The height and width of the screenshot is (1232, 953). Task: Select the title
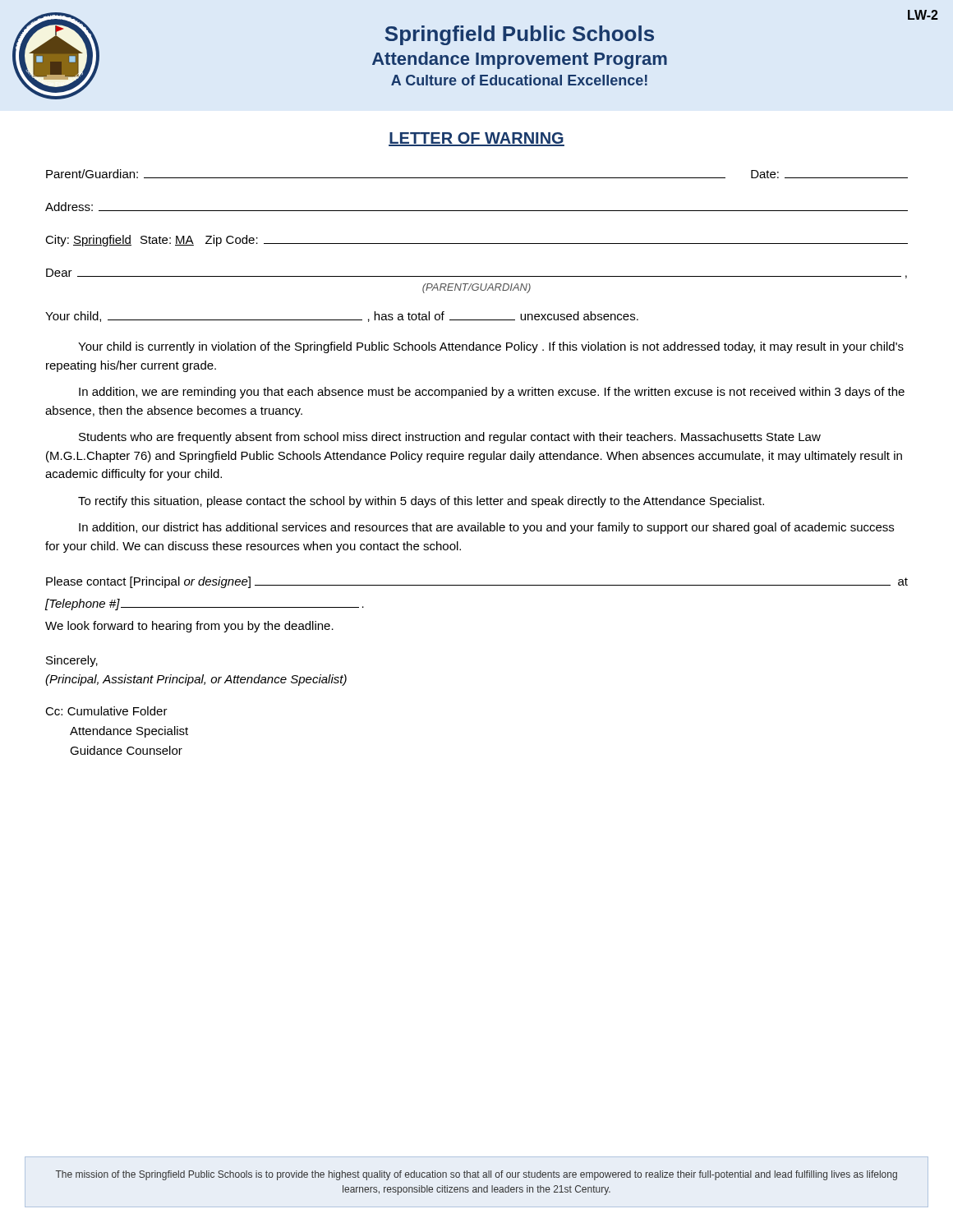click(476, 138)
